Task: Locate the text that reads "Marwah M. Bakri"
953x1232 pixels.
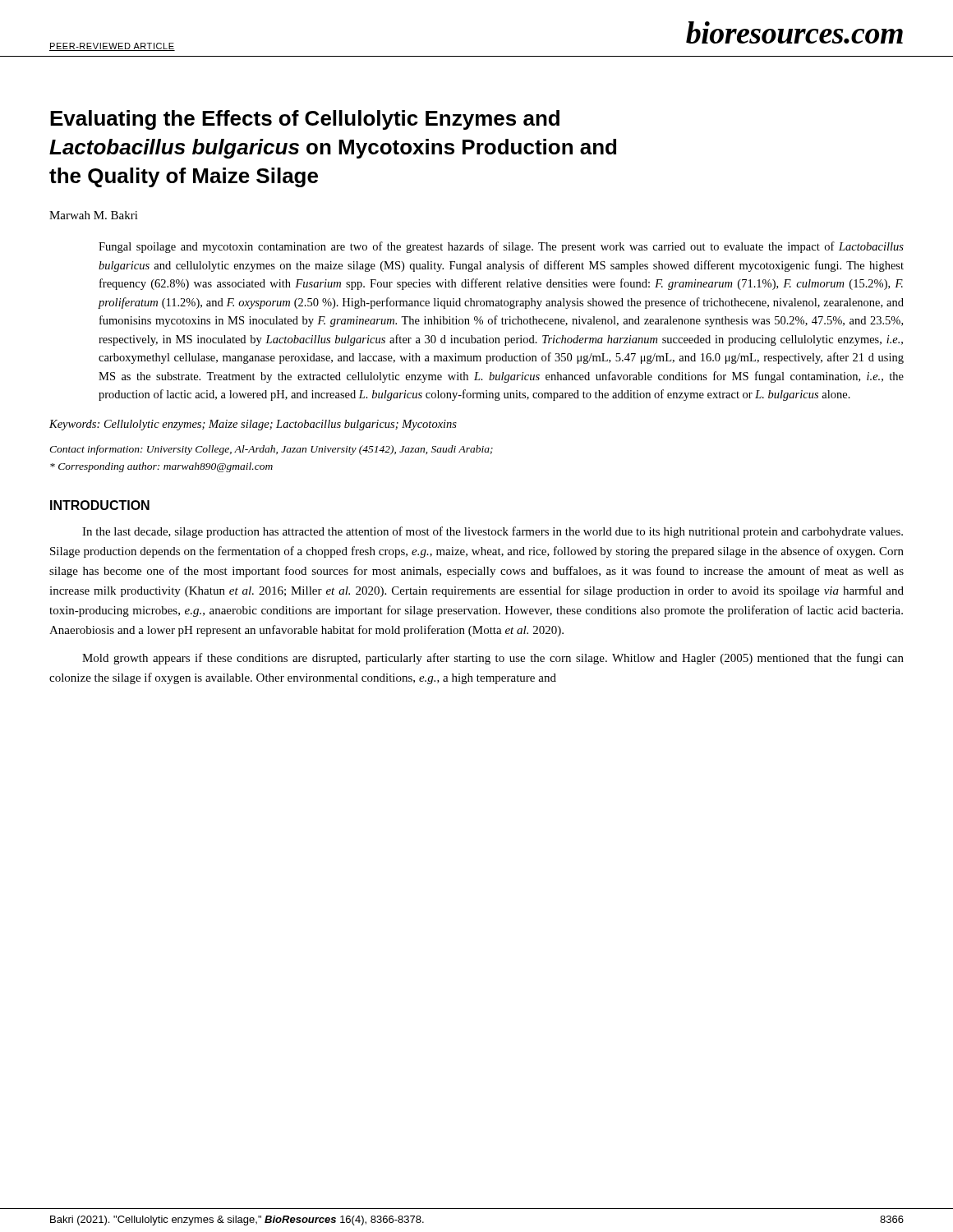Action: [x=94, y=215]
